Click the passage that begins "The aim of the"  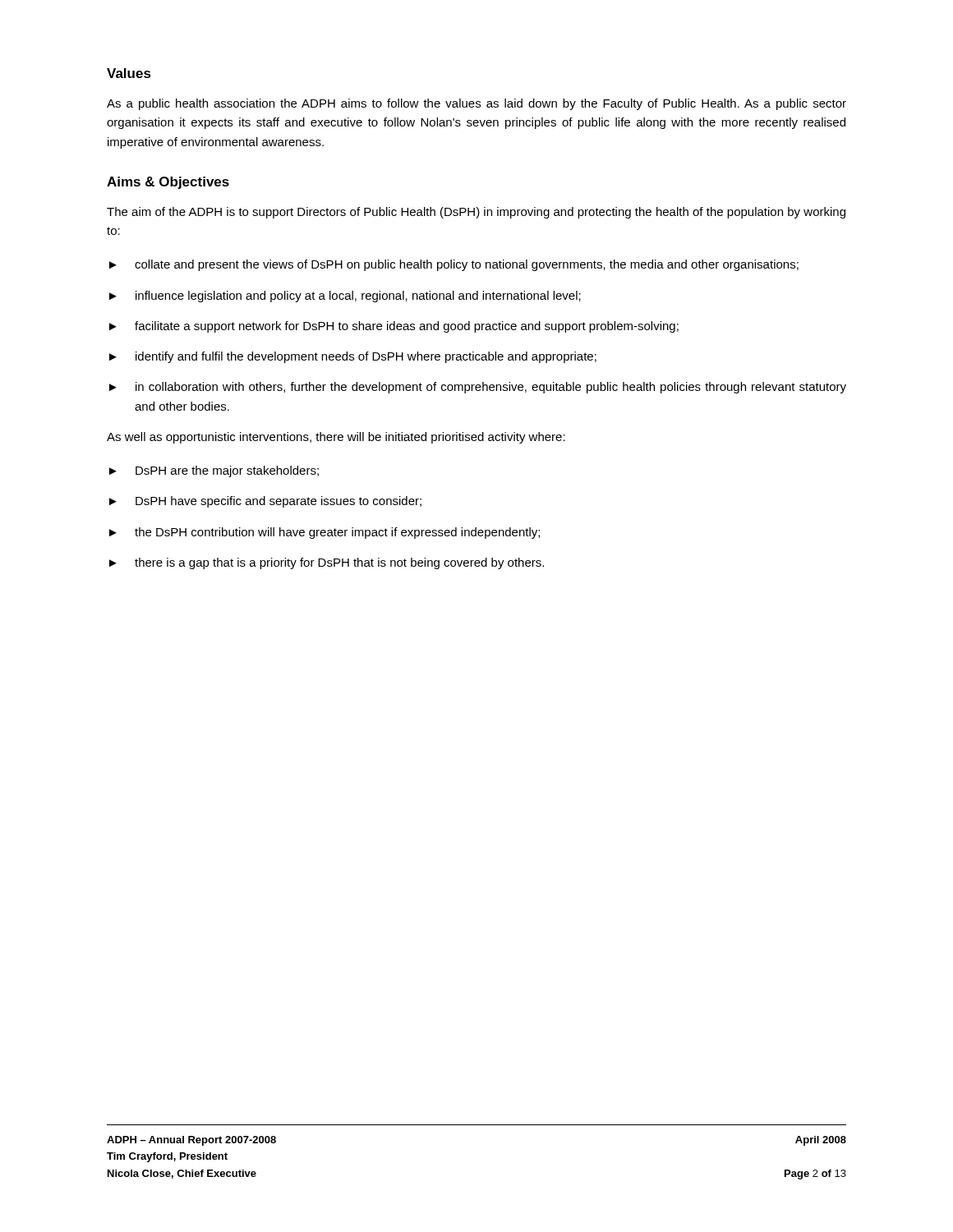coord(476,221)
